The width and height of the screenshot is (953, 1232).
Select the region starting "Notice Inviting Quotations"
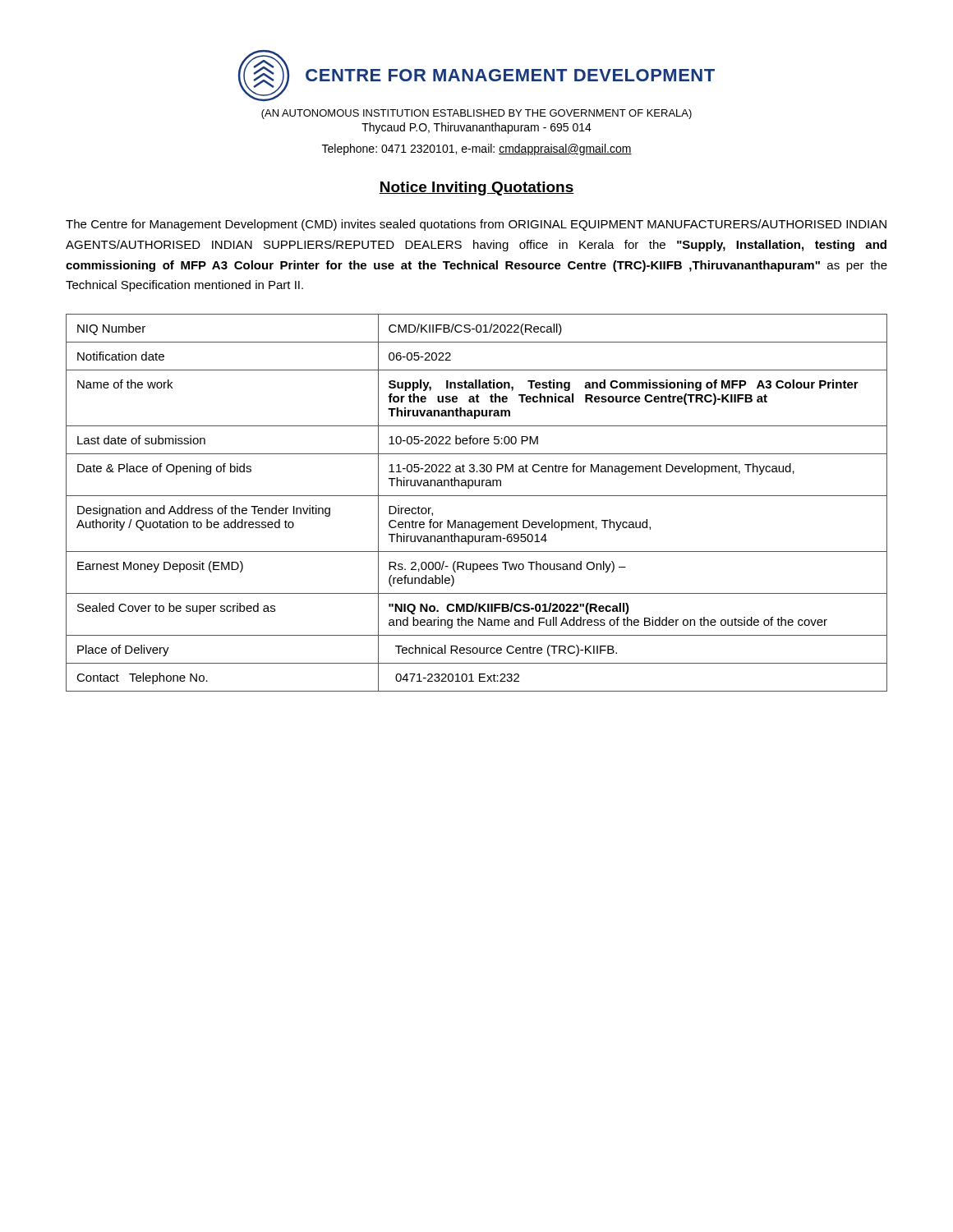(x=476, y=187)
